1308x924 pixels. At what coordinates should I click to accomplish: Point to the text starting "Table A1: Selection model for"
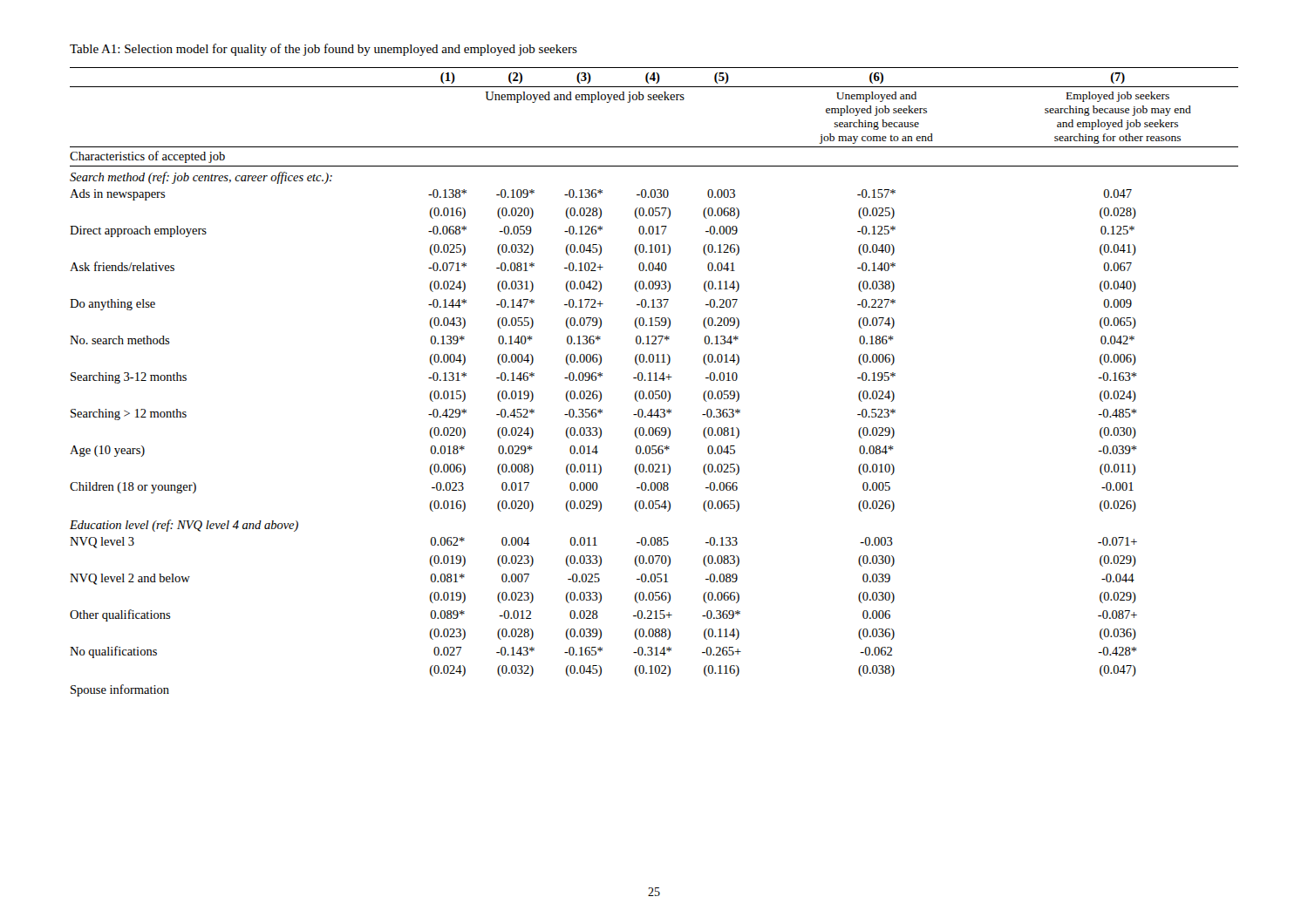(x=323, y=49)
